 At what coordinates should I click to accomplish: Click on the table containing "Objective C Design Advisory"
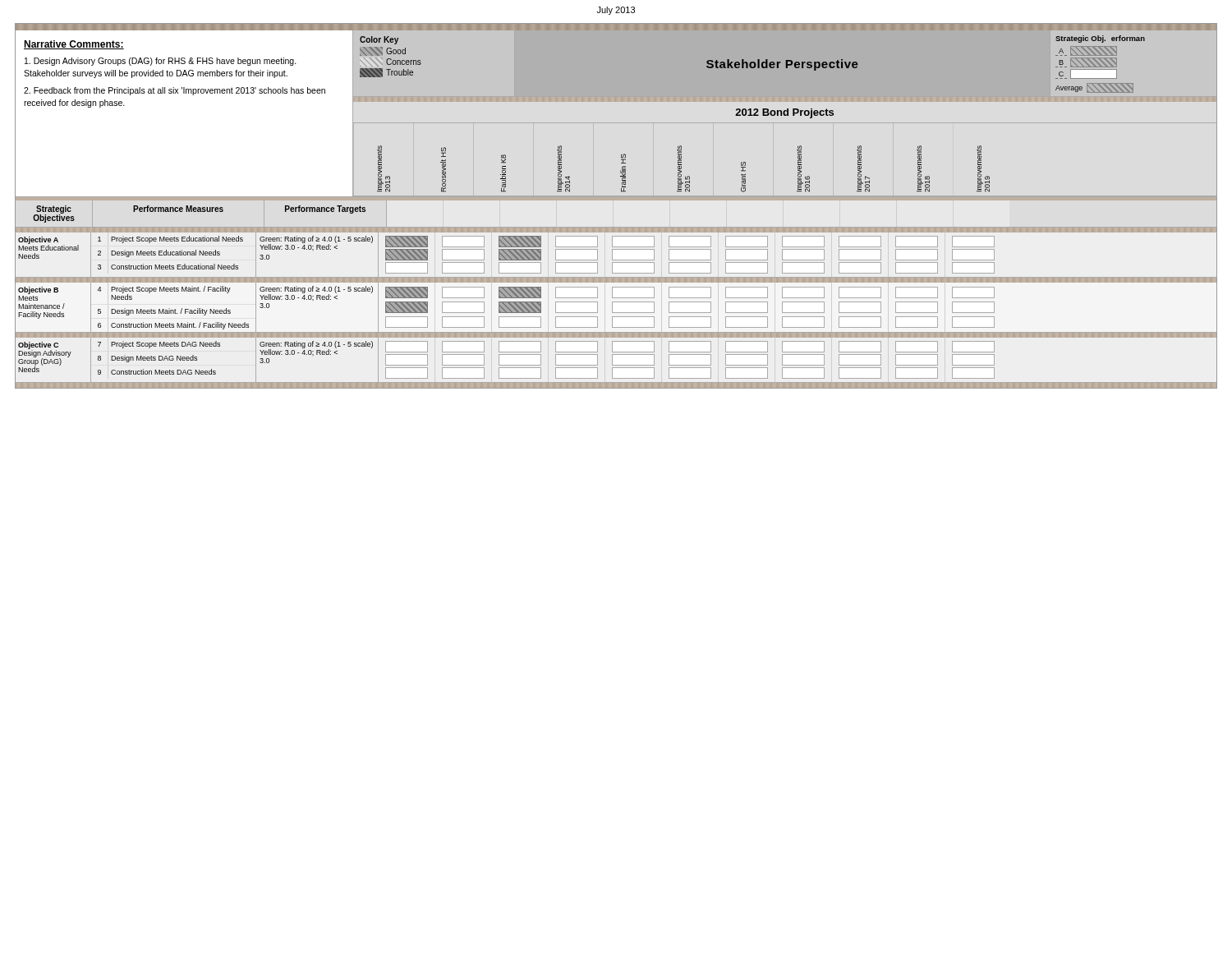(616, 360)
